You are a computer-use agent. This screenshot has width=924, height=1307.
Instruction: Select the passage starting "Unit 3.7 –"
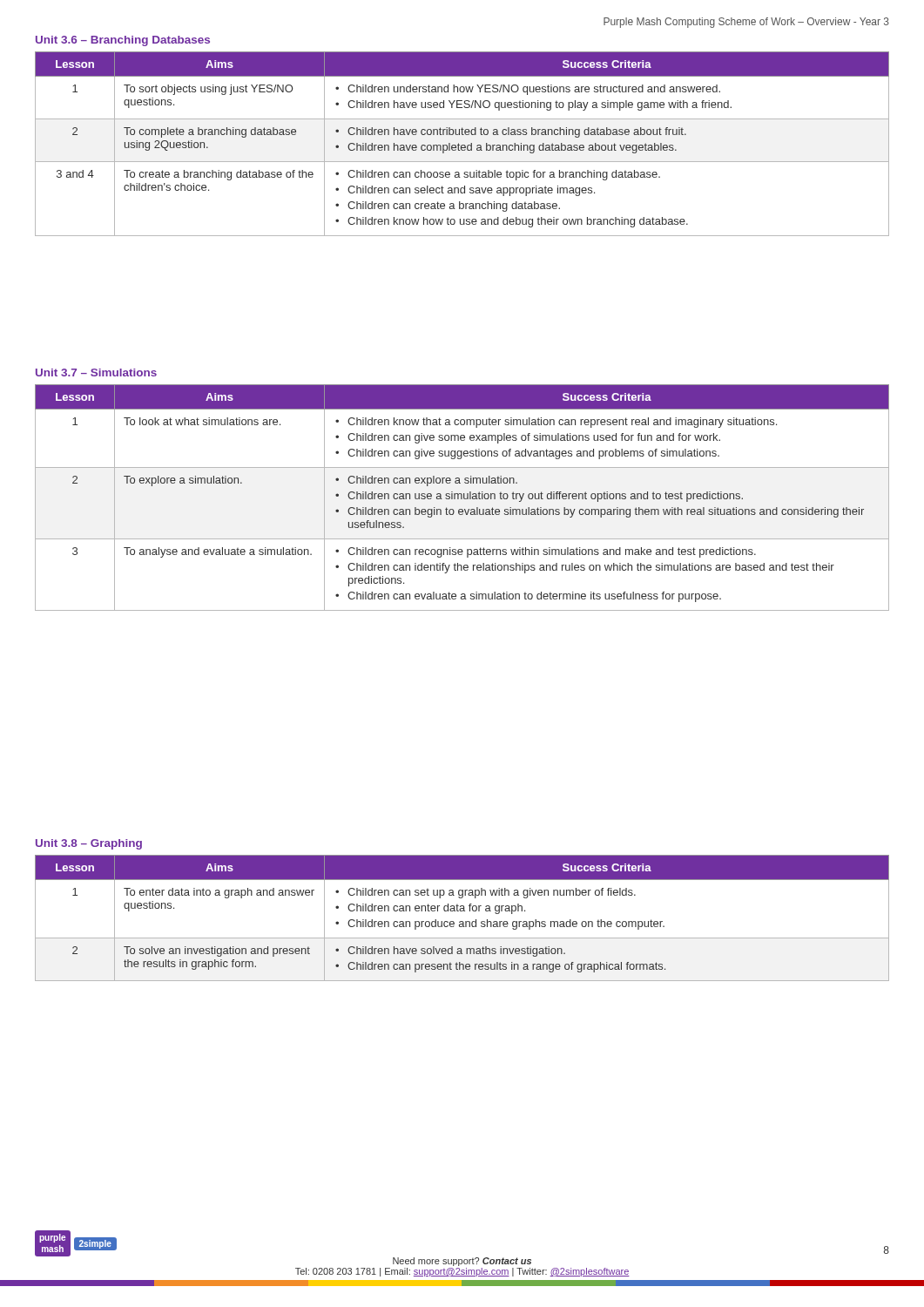pos(96,372)
